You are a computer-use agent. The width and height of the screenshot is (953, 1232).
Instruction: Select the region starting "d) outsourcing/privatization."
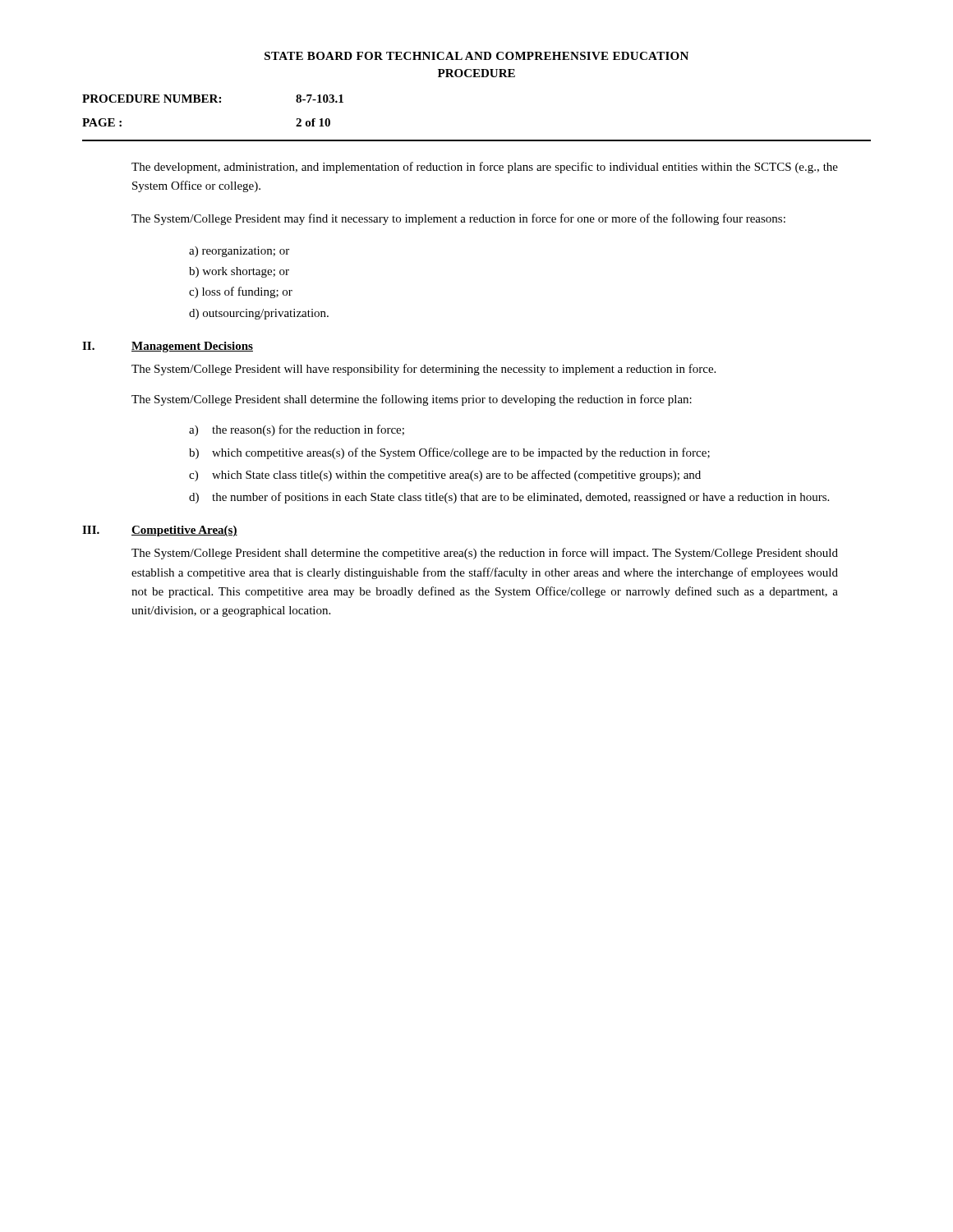[x=259, y=312]
